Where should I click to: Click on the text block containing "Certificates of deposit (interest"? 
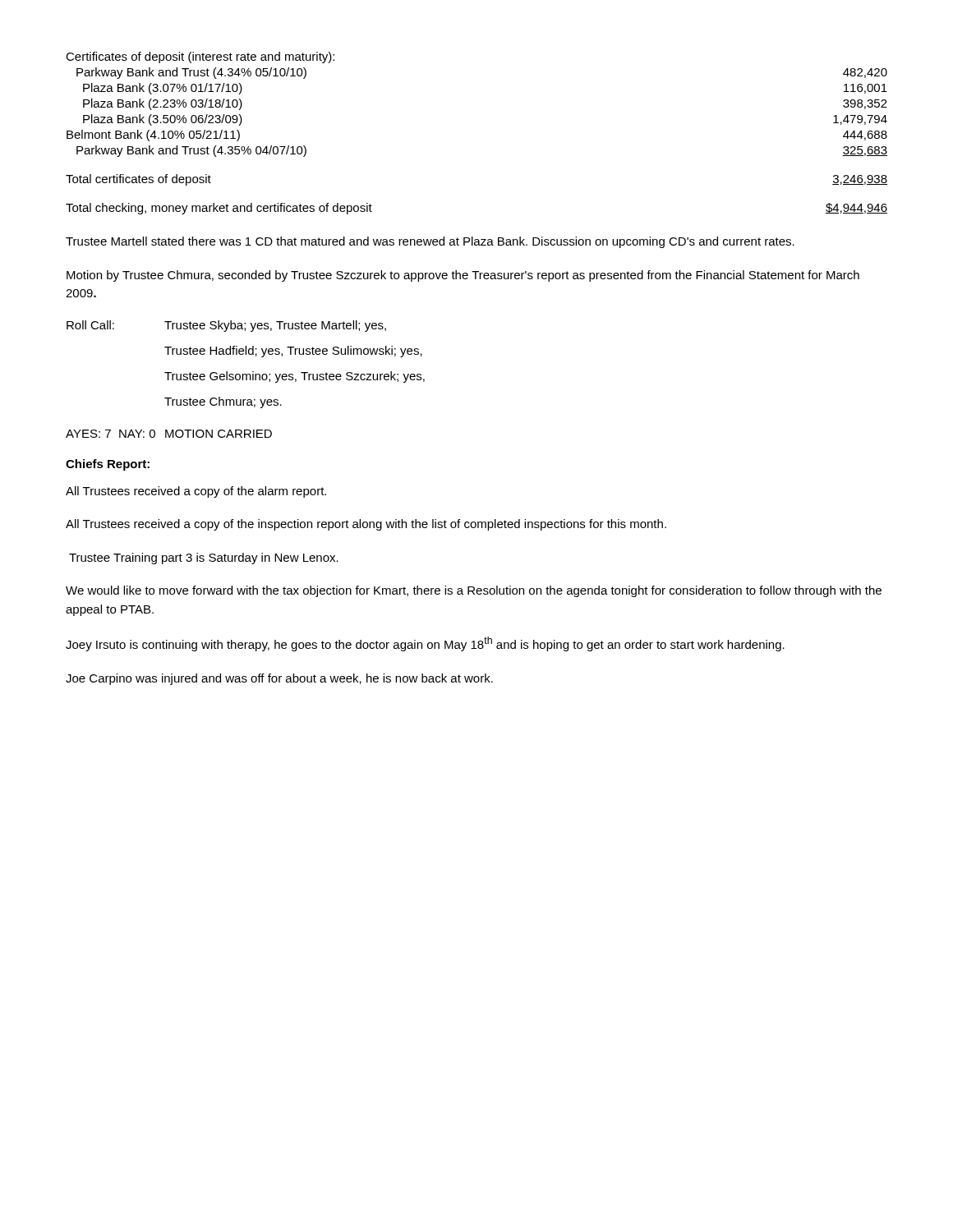(x=200, y=57)
